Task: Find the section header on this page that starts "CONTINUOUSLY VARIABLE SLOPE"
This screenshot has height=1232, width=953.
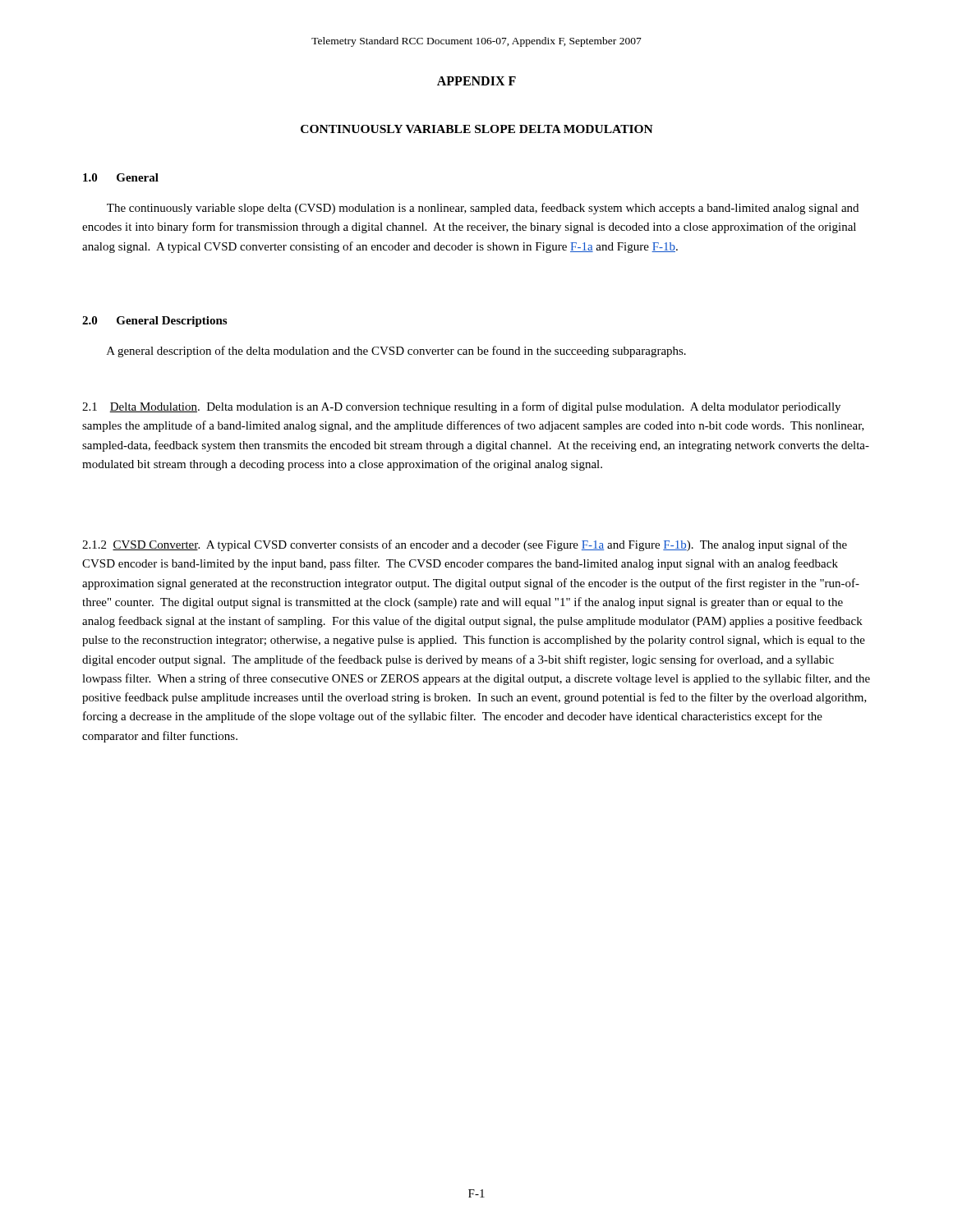Action: point(476,129)
